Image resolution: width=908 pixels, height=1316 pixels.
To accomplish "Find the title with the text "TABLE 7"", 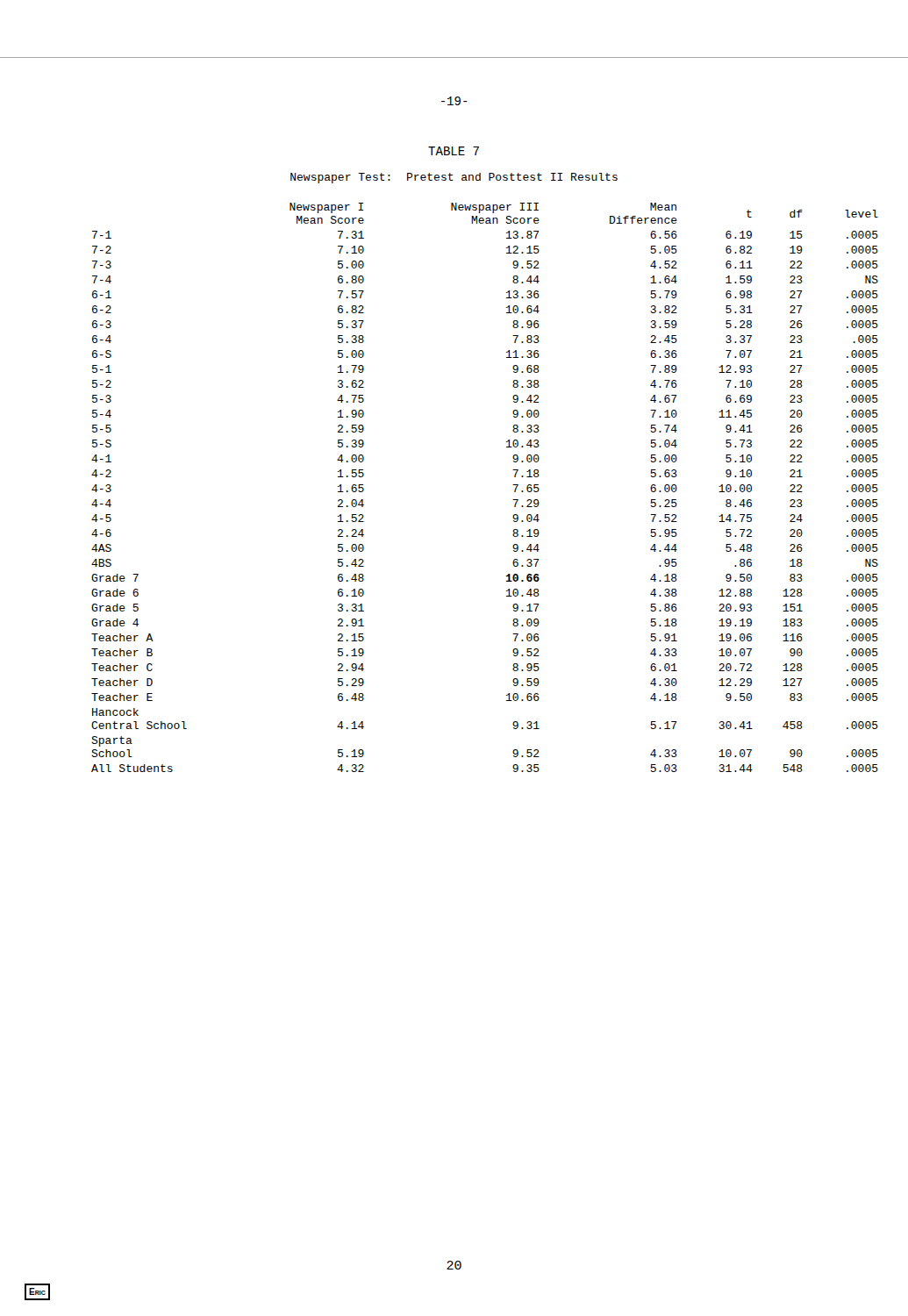I will 454,152.
